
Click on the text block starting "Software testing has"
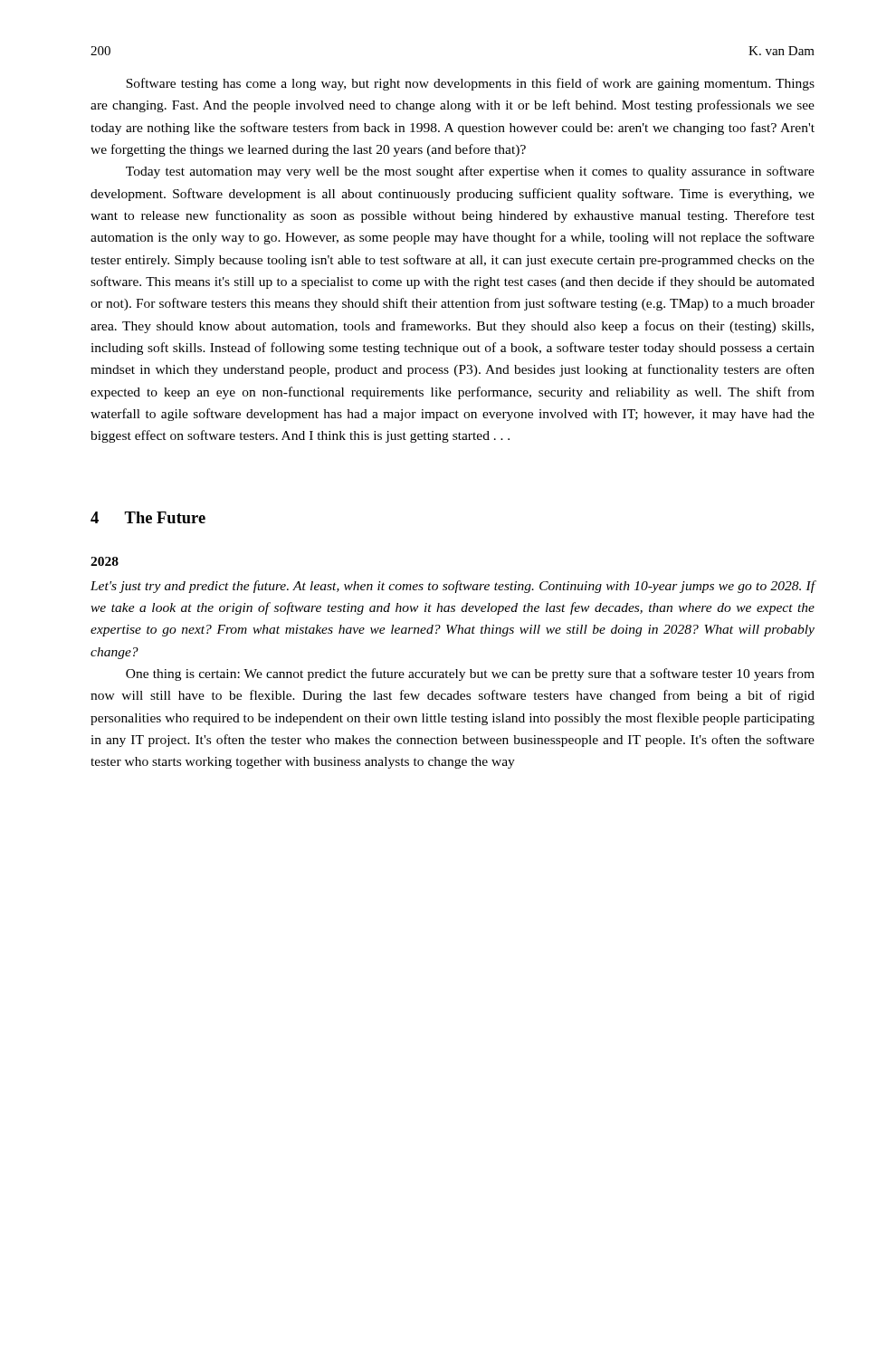[x=453, y=116]
